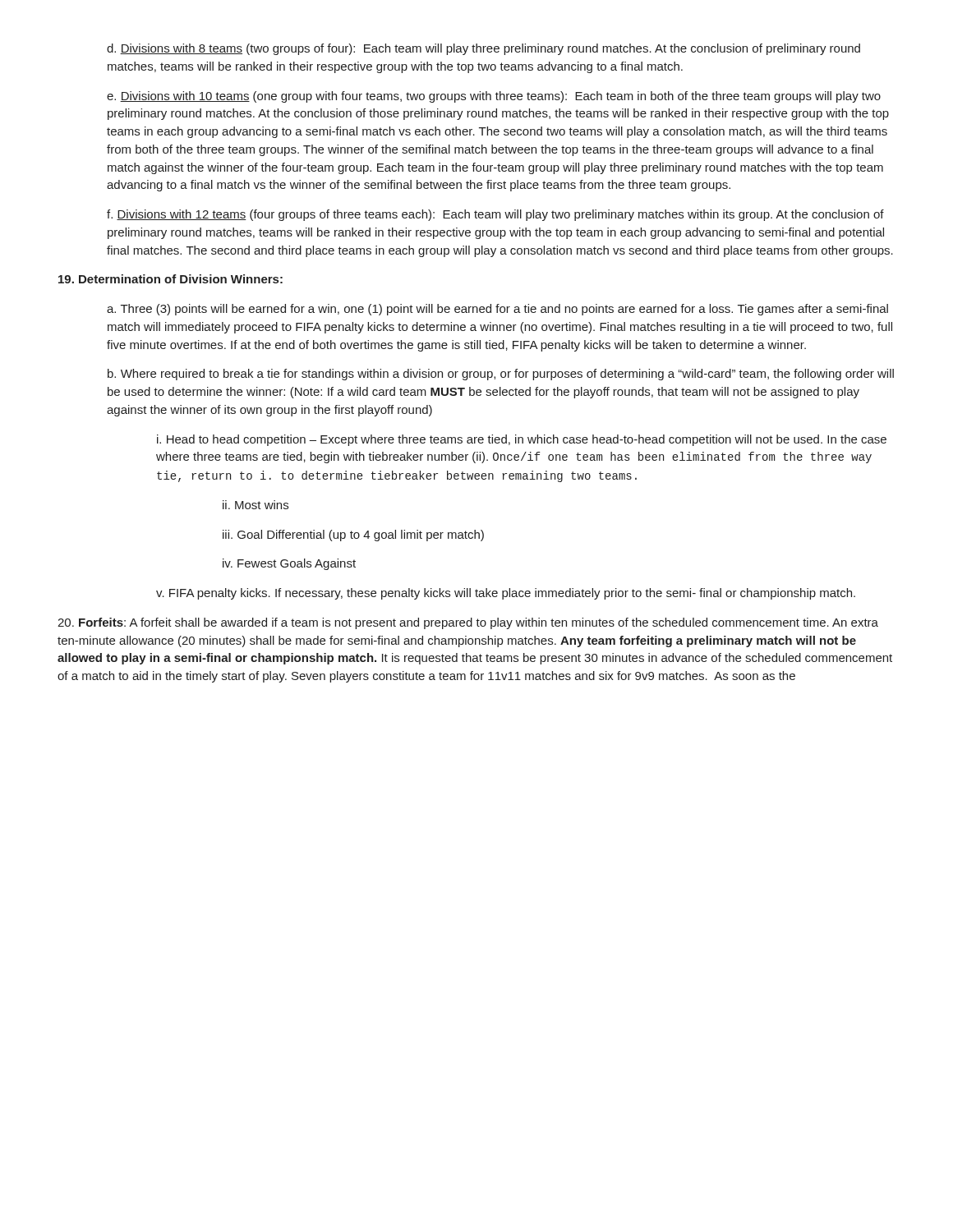The height and width of the screenshot is (1232, 953).
Task: Locate the section header with the text "19. Determination of Division Winners:"
Action: [170, 279]
